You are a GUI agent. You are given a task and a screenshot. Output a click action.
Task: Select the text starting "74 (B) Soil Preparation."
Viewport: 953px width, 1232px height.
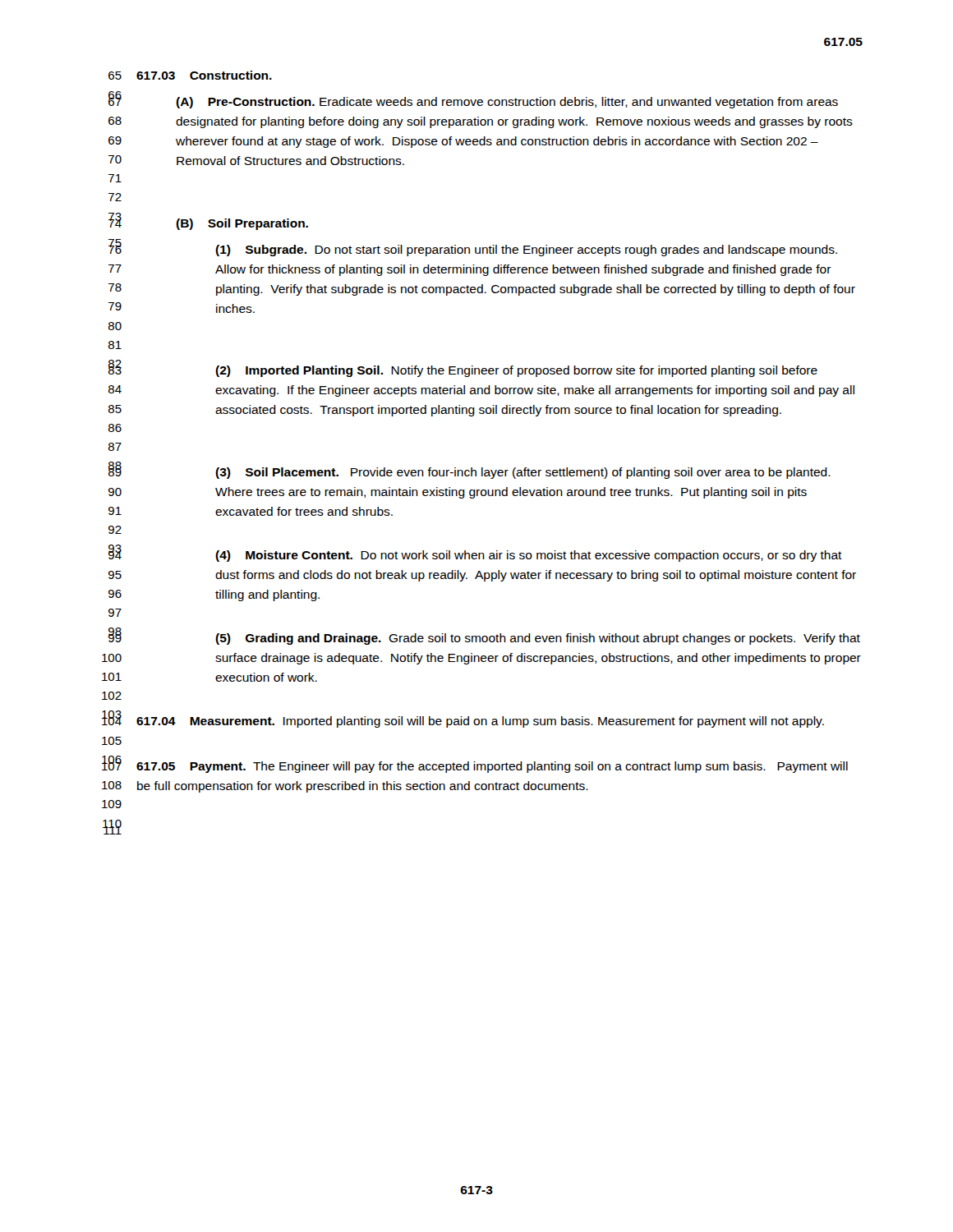pyautogui.click(x=208, y=221)
